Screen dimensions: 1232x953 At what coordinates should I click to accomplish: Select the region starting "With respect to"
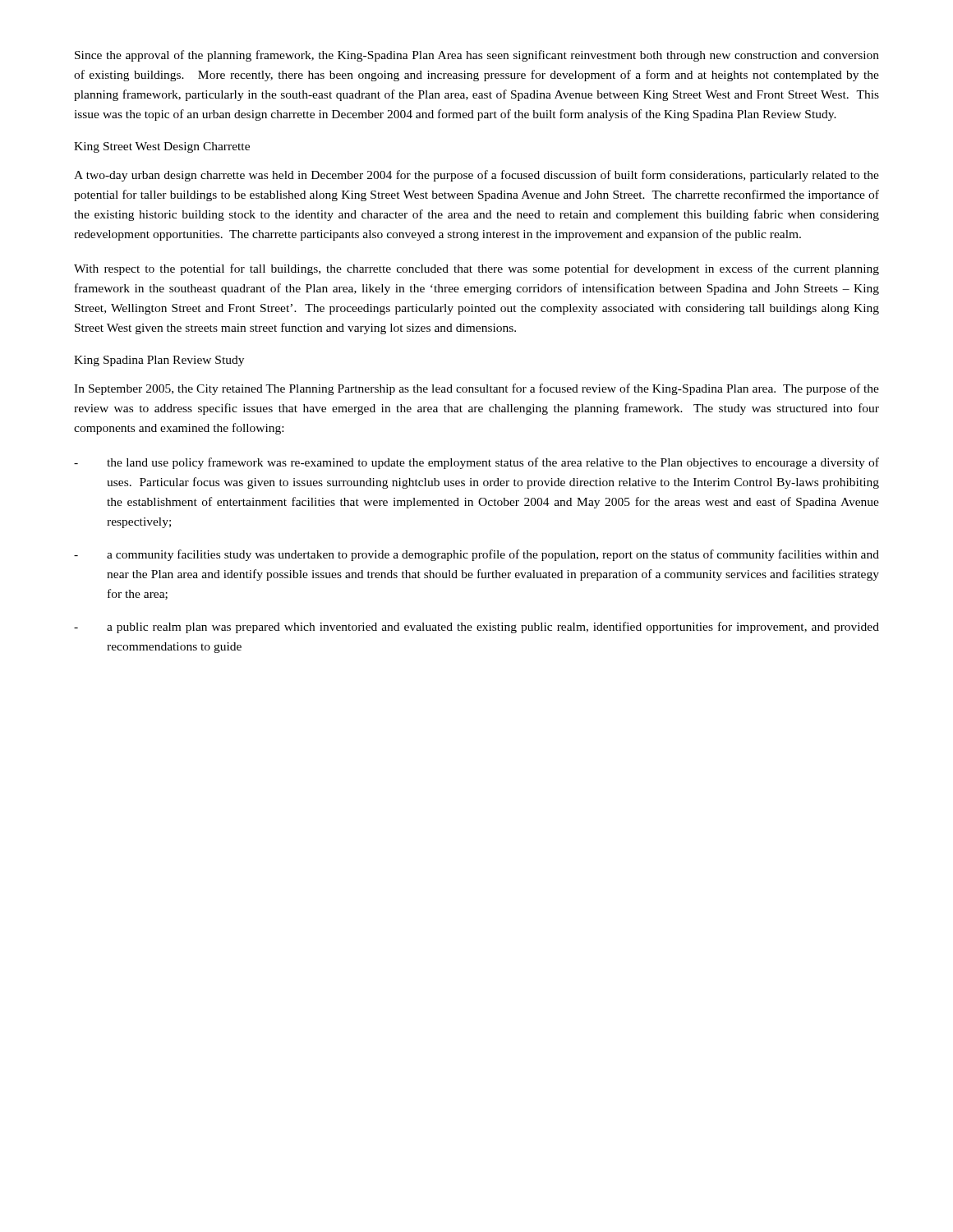(x=476, y=298)
